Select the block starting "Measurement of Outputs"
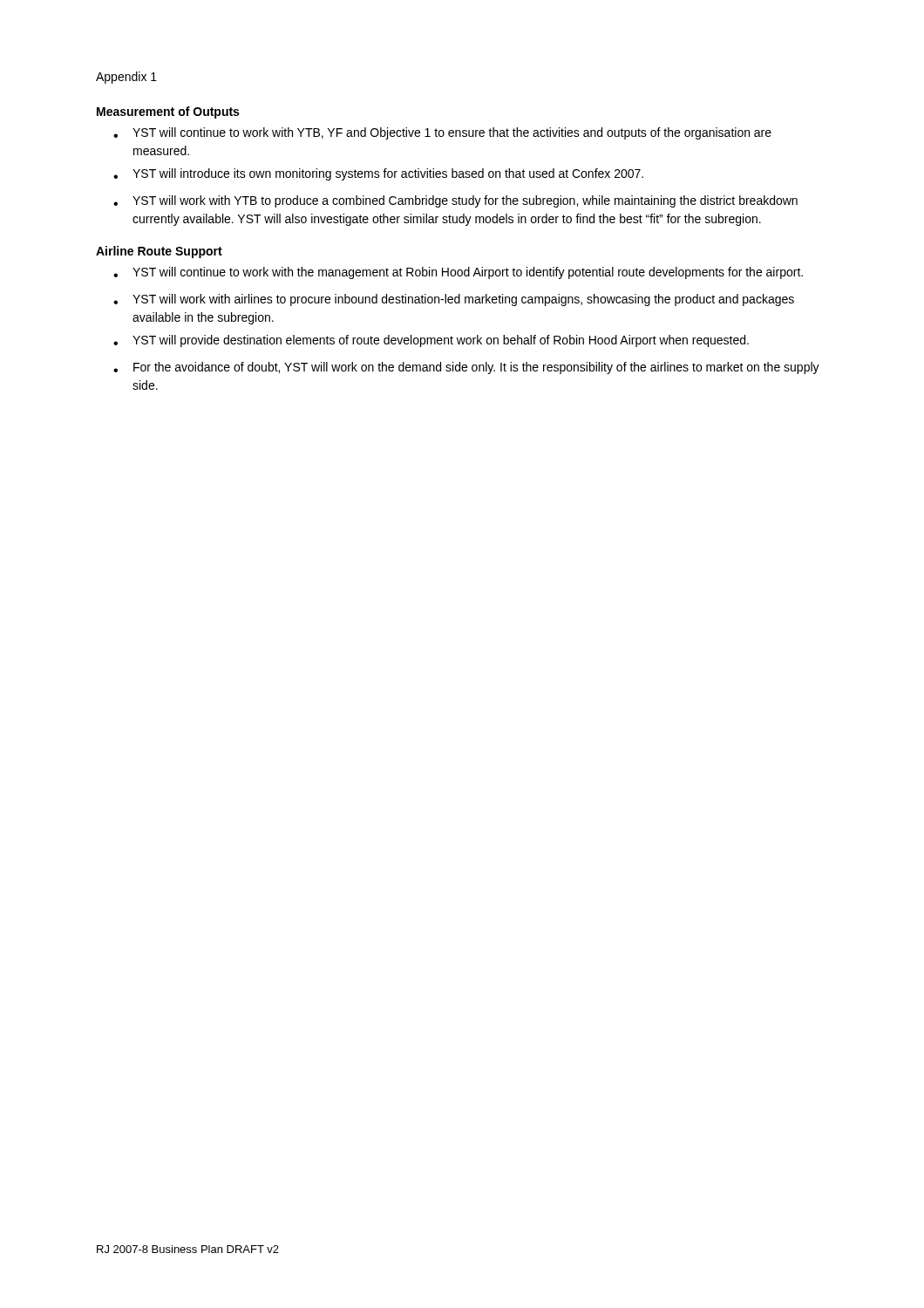The image size is (924, 1308). (x=168, y=112)
